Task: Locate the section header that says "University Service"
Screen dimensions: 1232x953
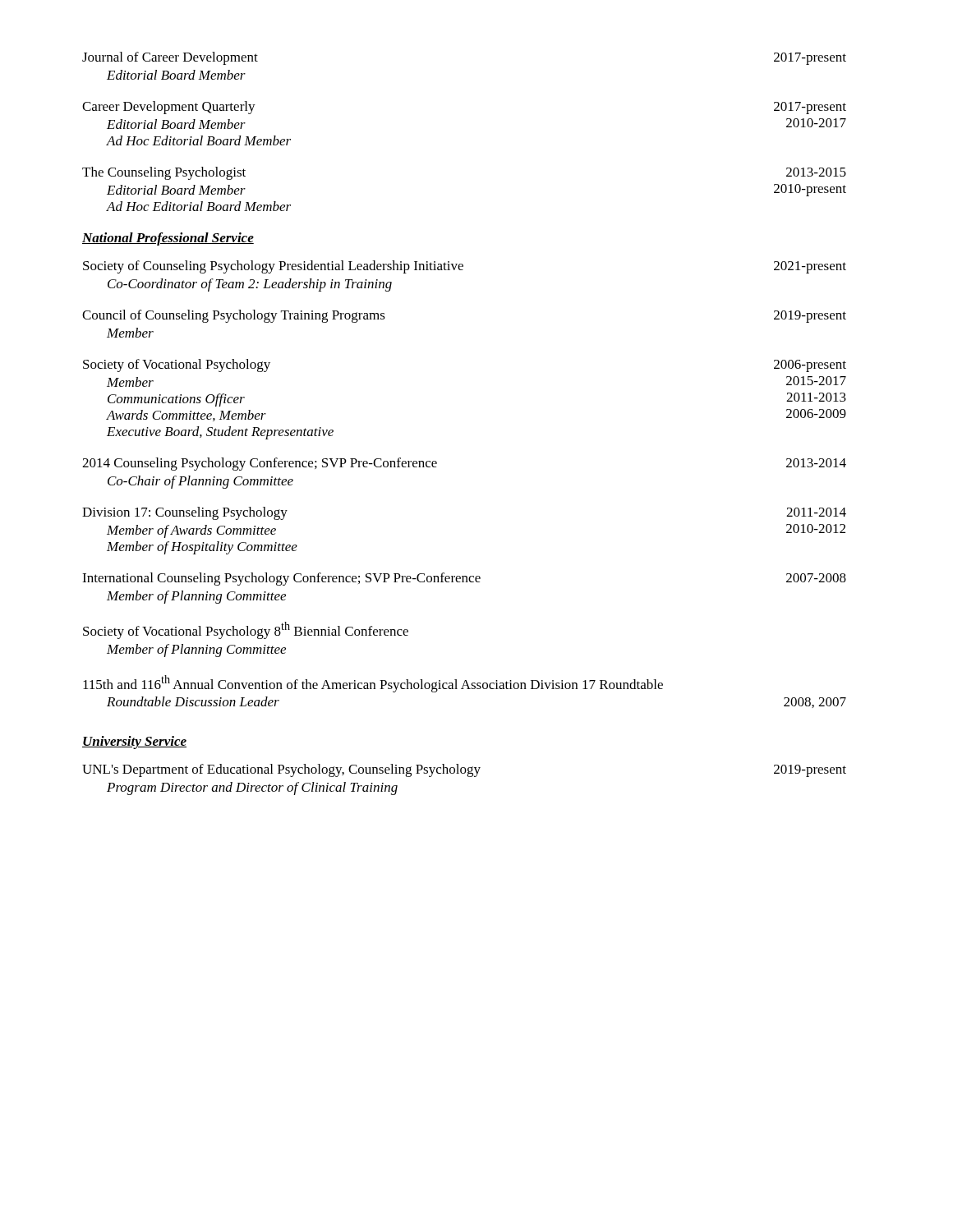Action: 134,741
